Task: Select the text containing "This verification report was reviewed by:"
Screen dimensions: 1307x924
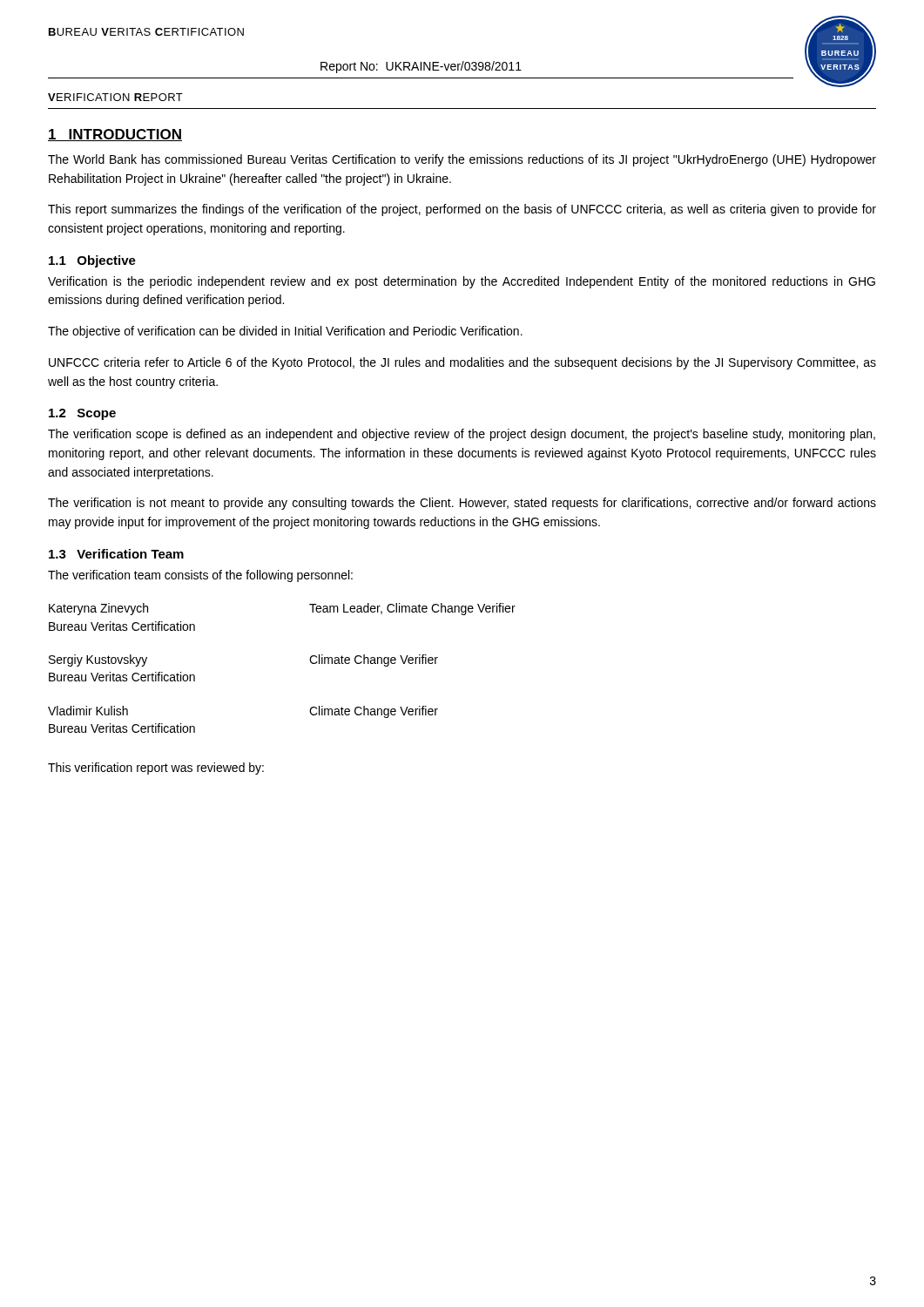Action: 156,768
